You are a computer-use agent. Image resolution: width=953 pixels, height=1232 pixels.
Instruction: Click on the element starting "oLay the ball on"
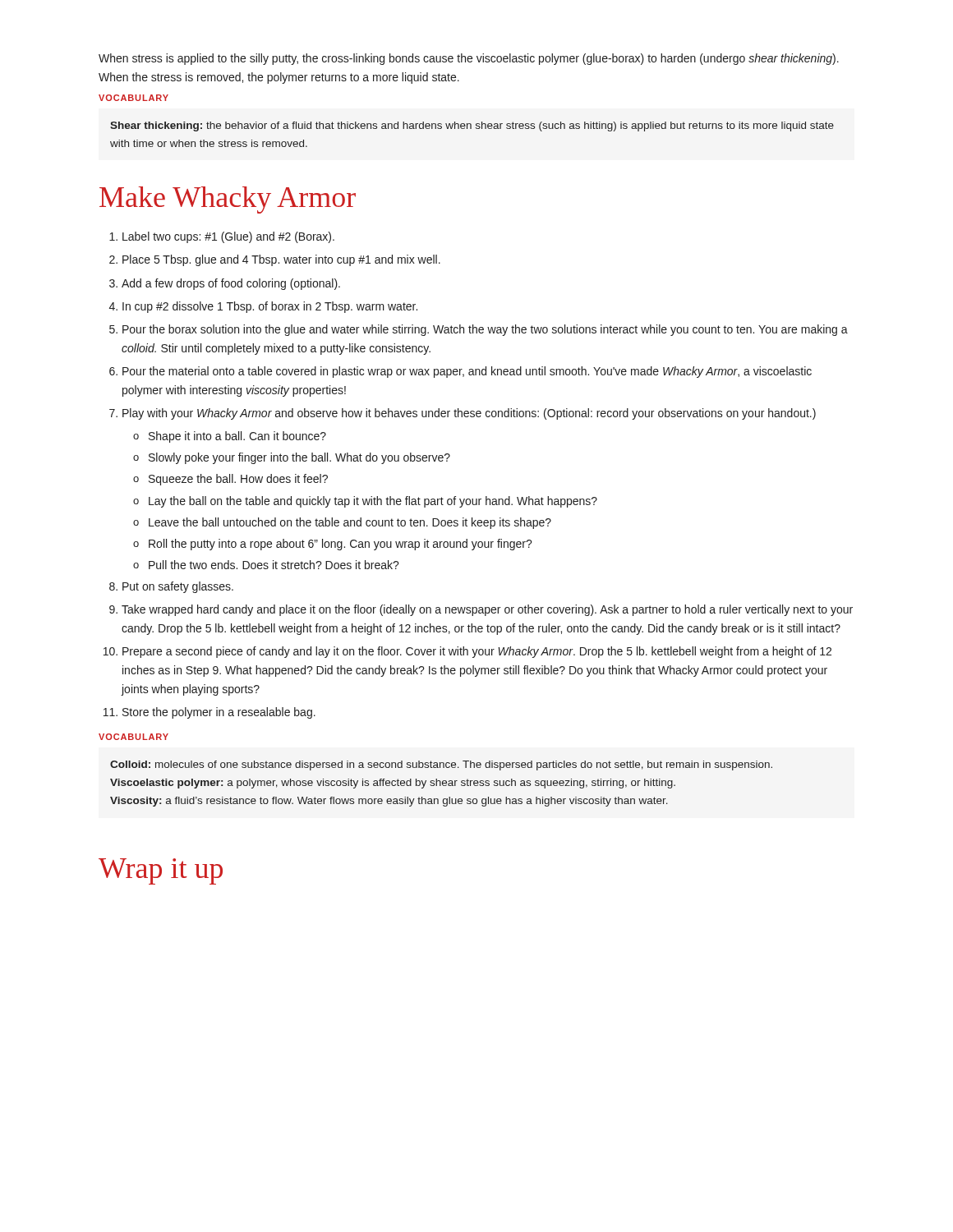pyautogui.click(x=373, y=500)
